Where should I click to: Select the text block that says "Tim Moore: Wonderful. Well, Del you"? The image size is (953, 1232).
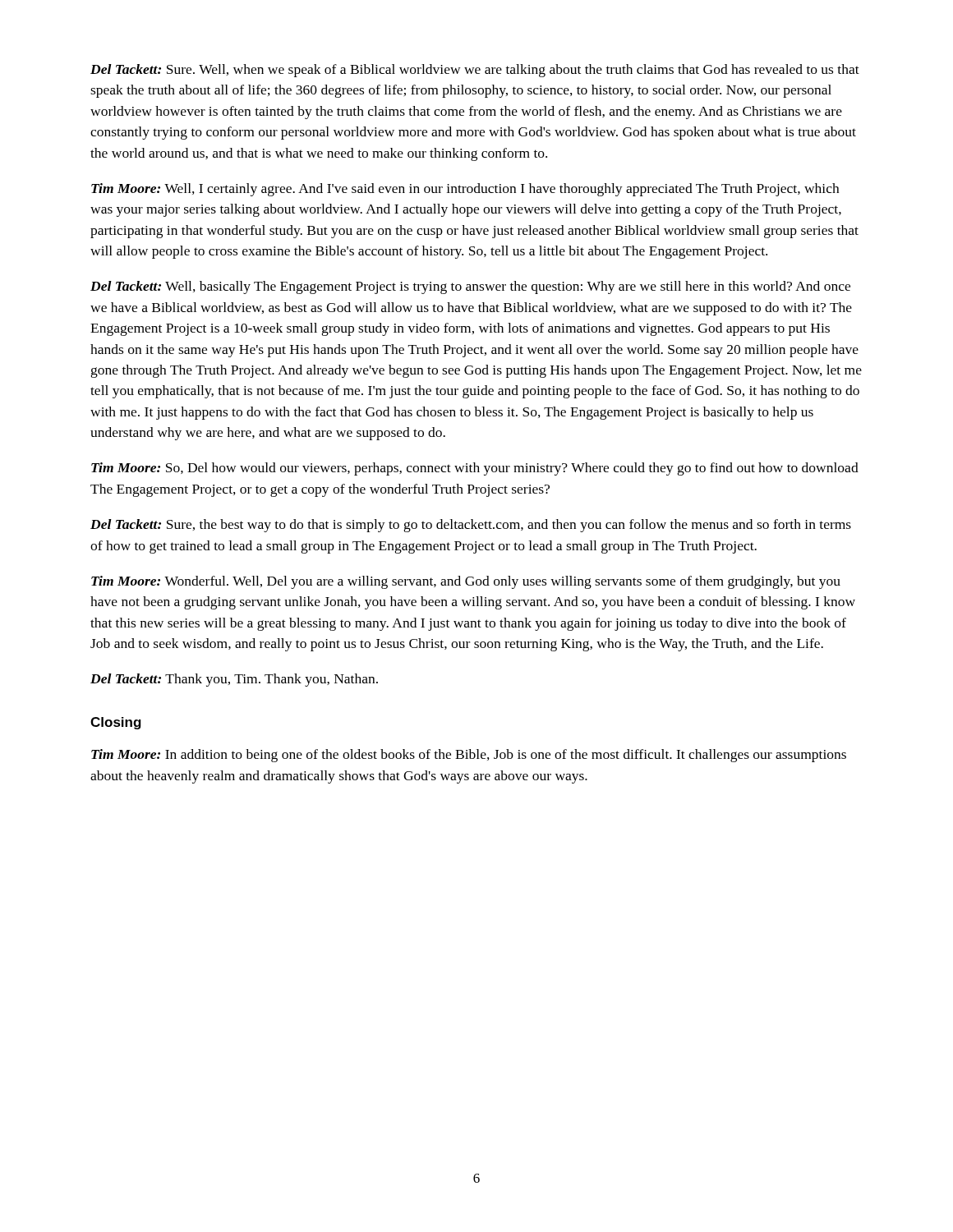476,612
